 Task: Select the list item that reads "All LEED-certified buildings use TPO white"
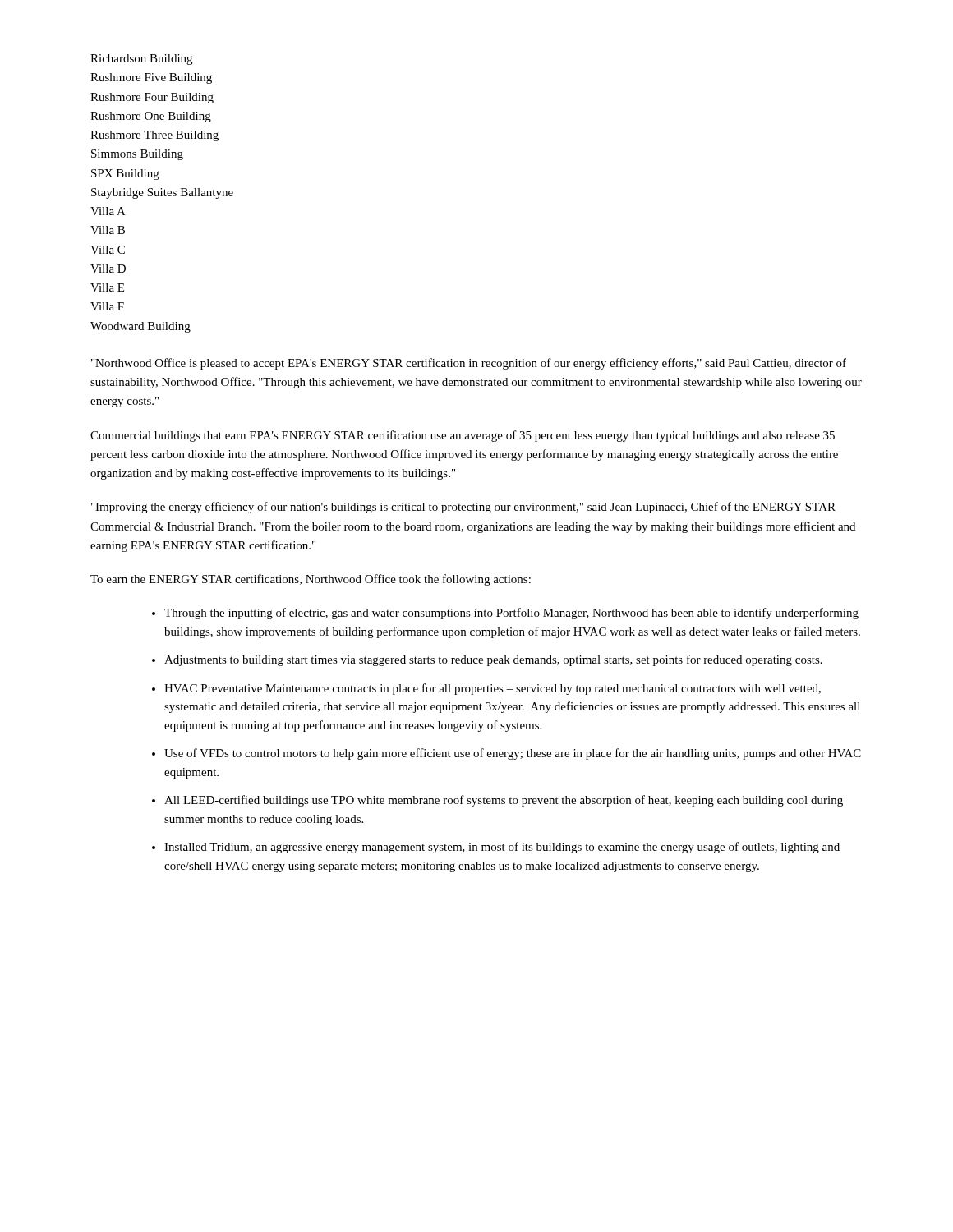[x=504, y=809]
